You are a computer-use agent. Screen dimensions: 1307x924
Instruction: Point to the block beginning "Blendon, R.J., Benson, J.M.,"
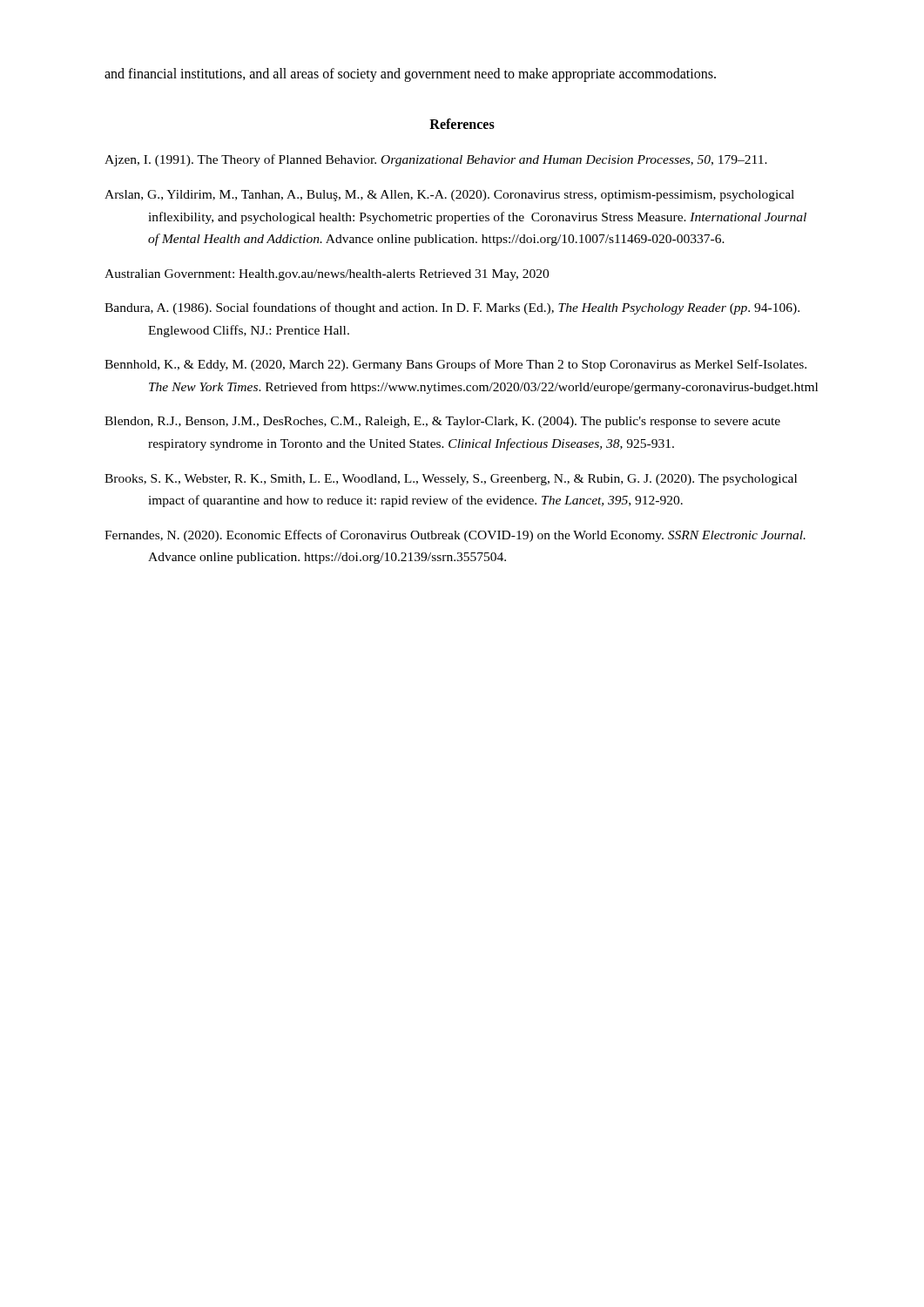pos(442,432)
